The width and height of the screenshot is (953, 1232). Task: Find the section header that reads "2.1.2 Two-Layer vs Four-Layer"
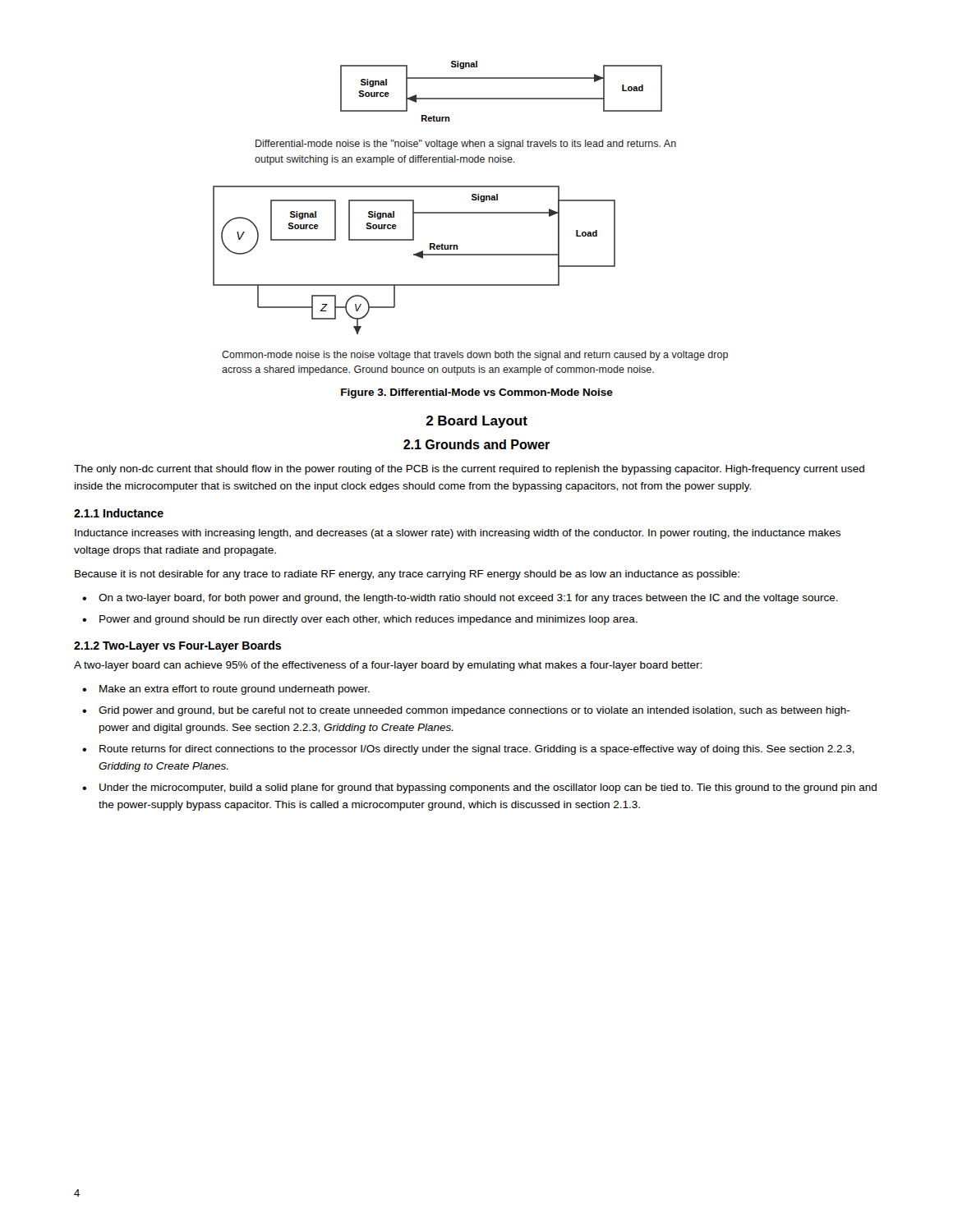pos(178,646)
